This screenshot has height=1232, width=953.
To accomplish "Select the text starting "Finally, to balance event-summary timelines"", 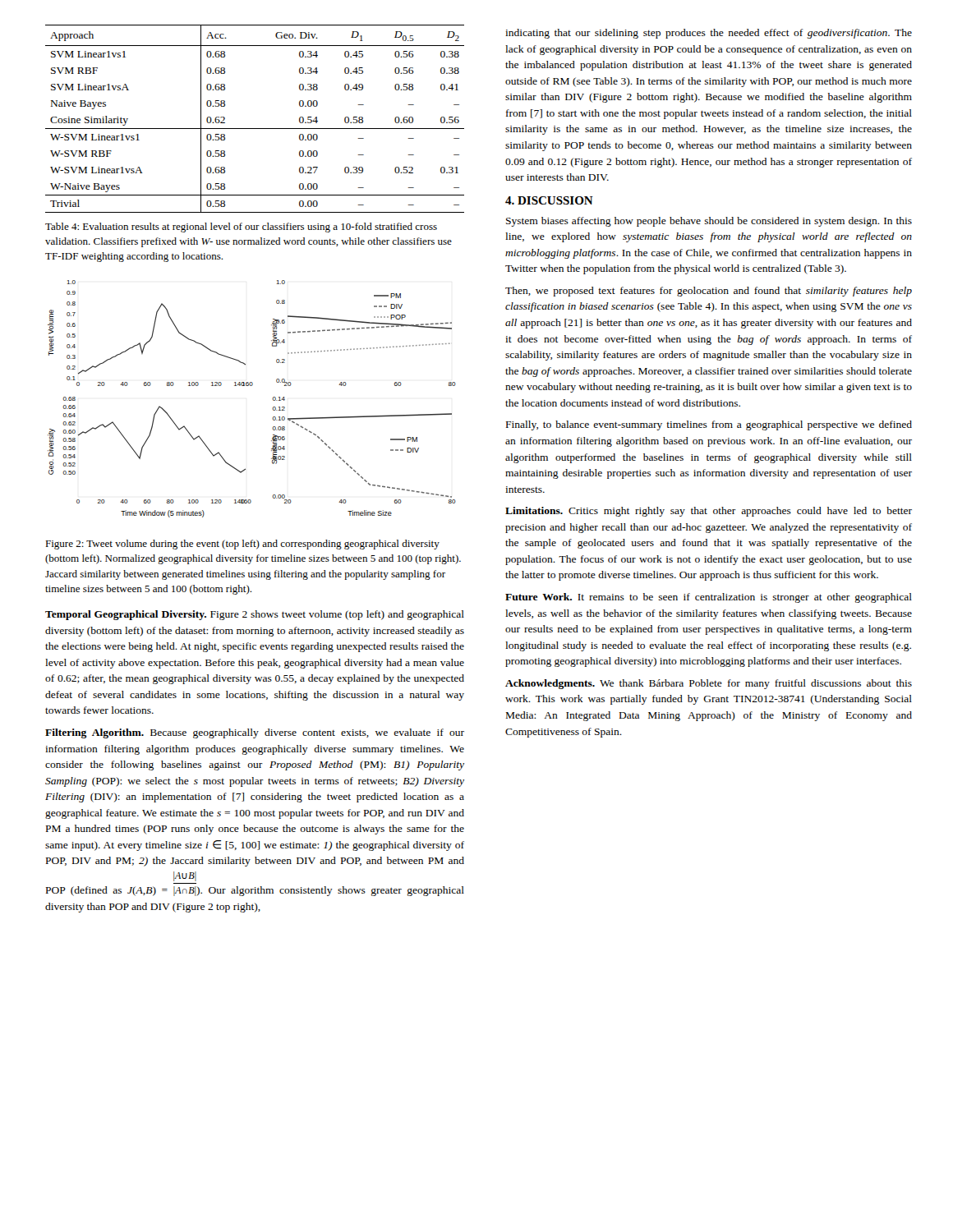I will (709, 457).
